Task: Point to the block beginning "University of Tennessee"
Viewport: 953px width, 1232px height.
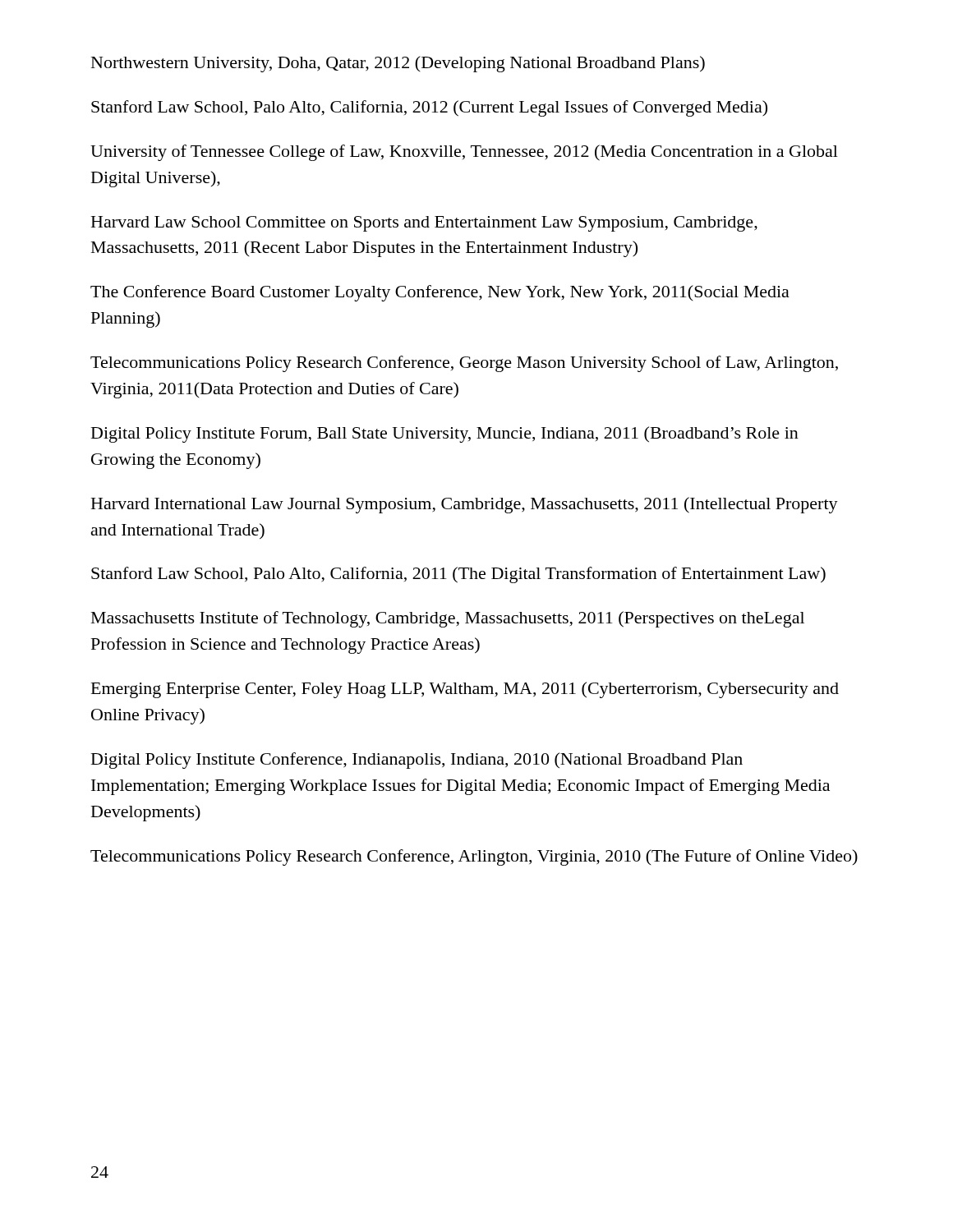Action: (x=464, y=164)
